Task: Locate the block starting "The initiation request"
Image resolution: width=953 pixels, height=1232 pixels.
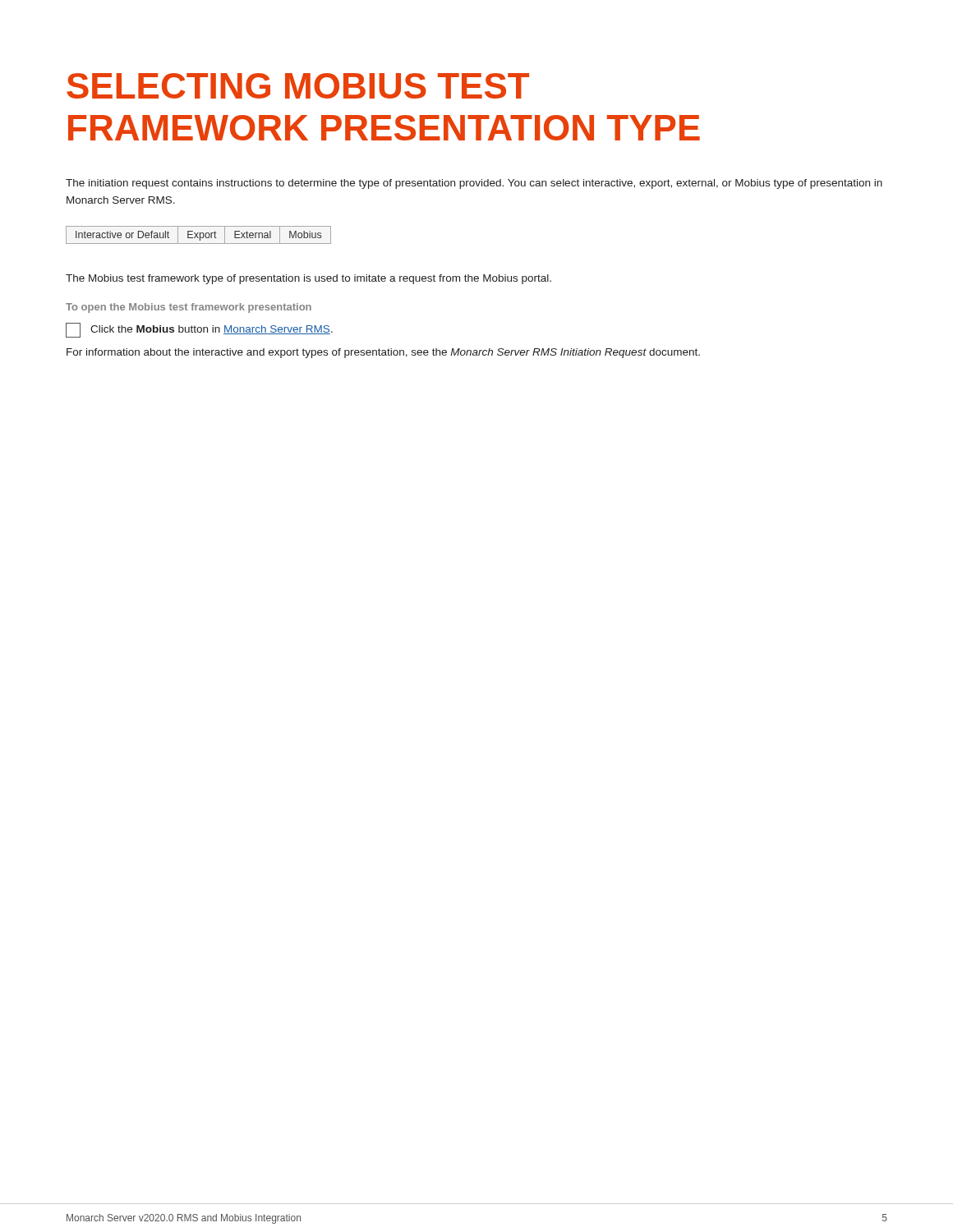Action: [x=474, y=192]
